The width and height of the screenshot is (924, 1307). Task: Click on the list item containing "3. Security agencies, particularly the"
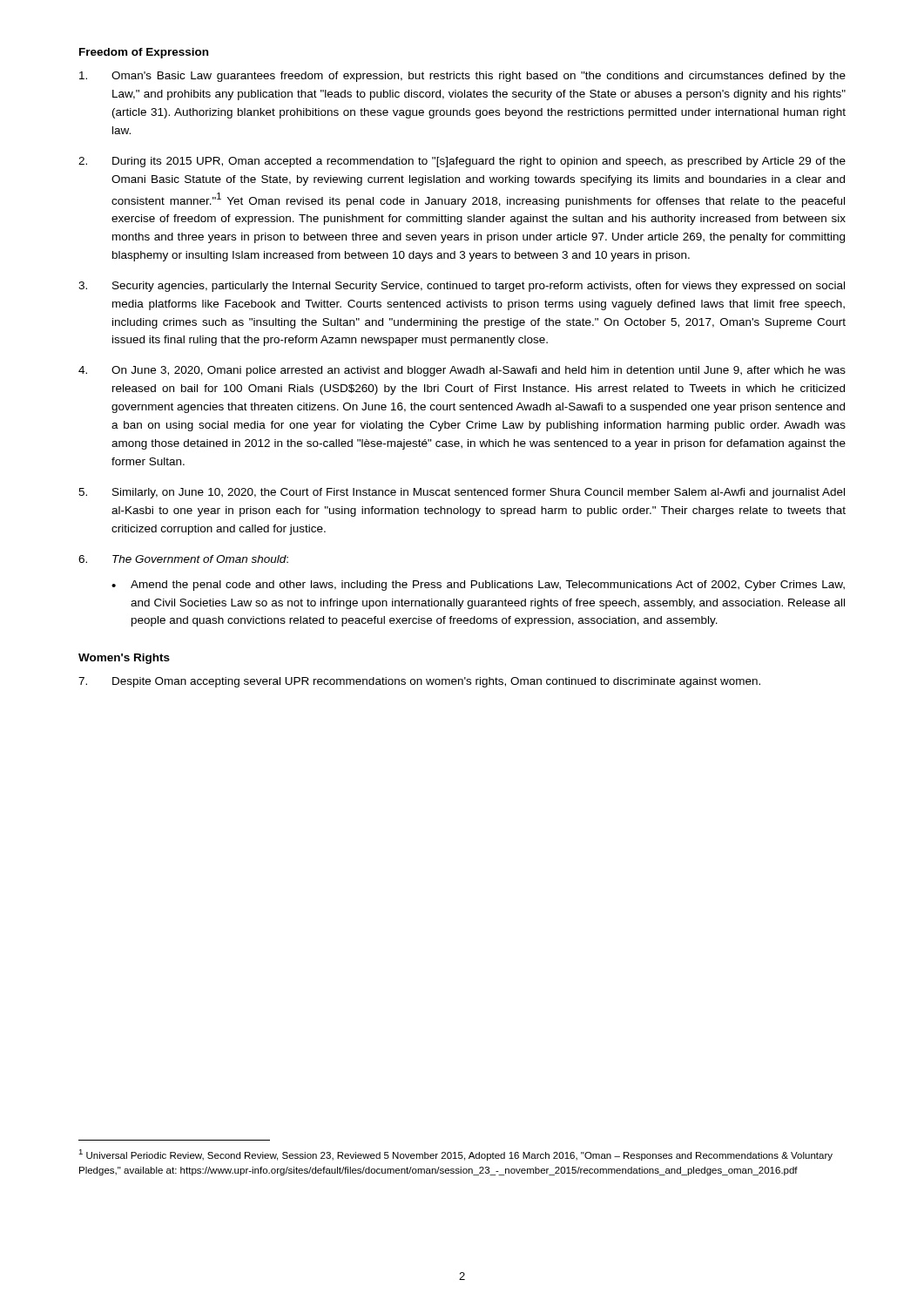pos(462,313)
